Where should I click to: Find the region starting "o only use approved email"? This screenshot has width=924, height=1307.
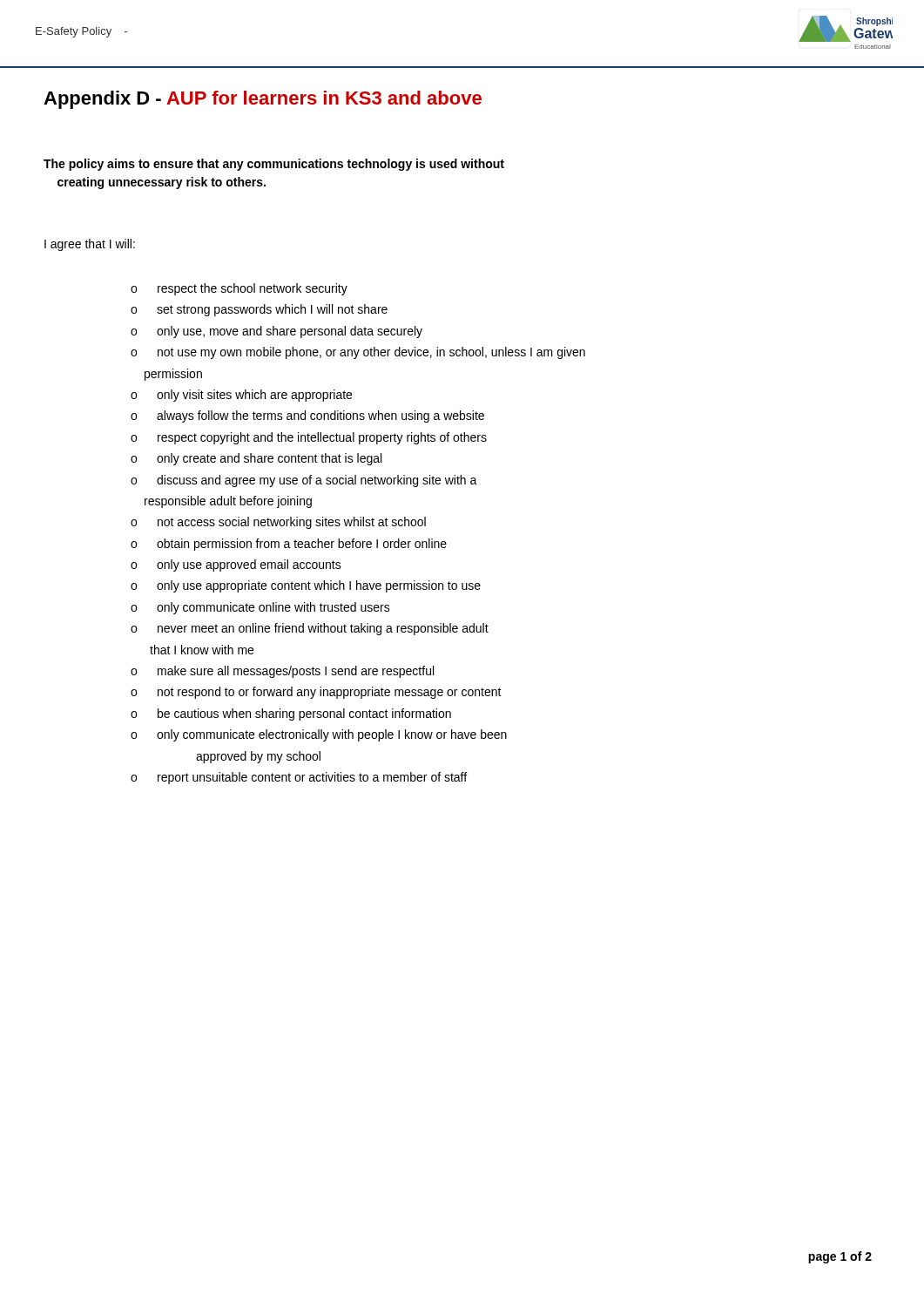tap(236, 565)
